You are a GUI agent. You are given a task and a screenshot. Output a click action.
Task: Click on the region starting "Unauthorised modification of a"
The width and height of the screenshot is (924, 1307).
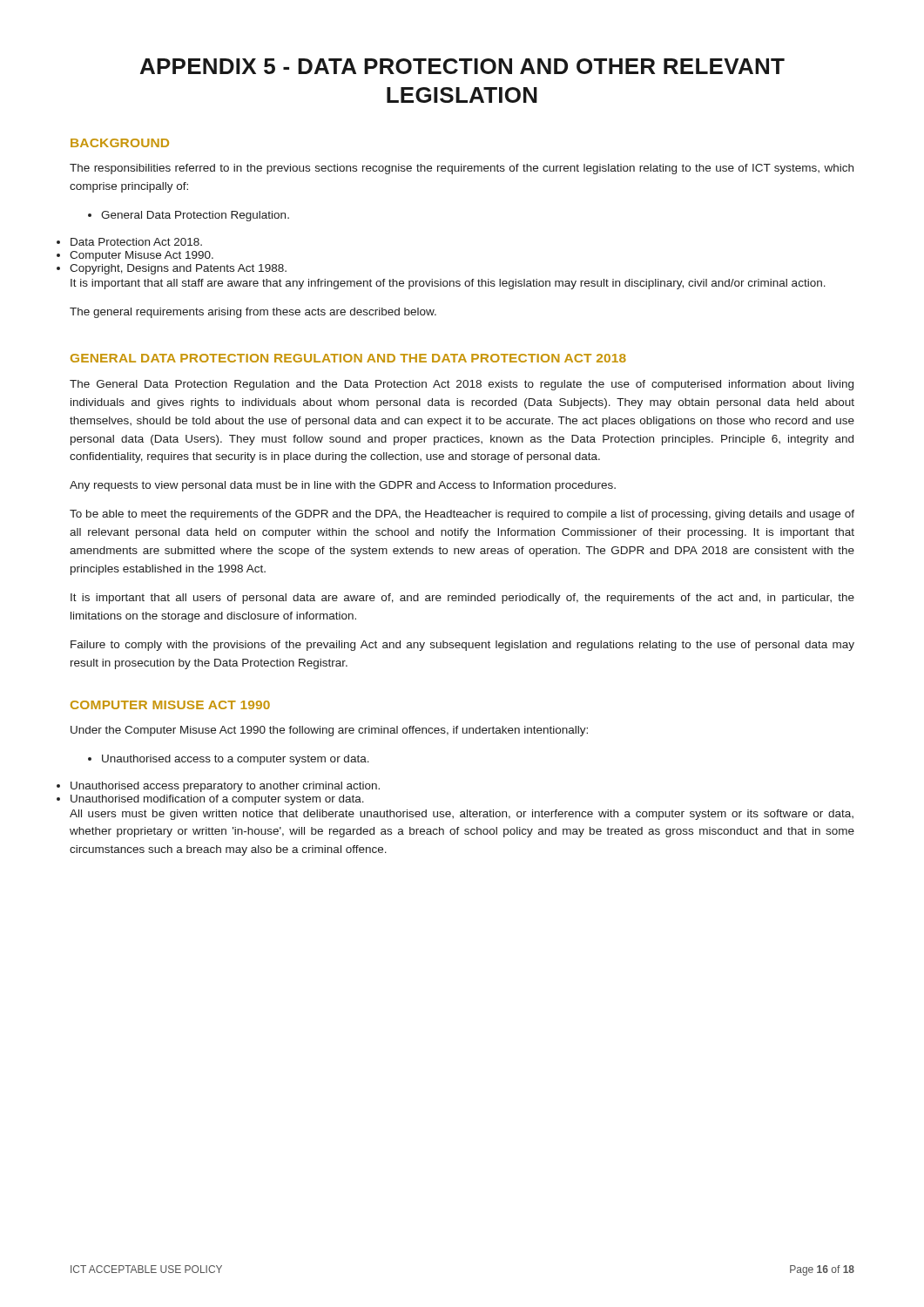(x=217, y=800)
